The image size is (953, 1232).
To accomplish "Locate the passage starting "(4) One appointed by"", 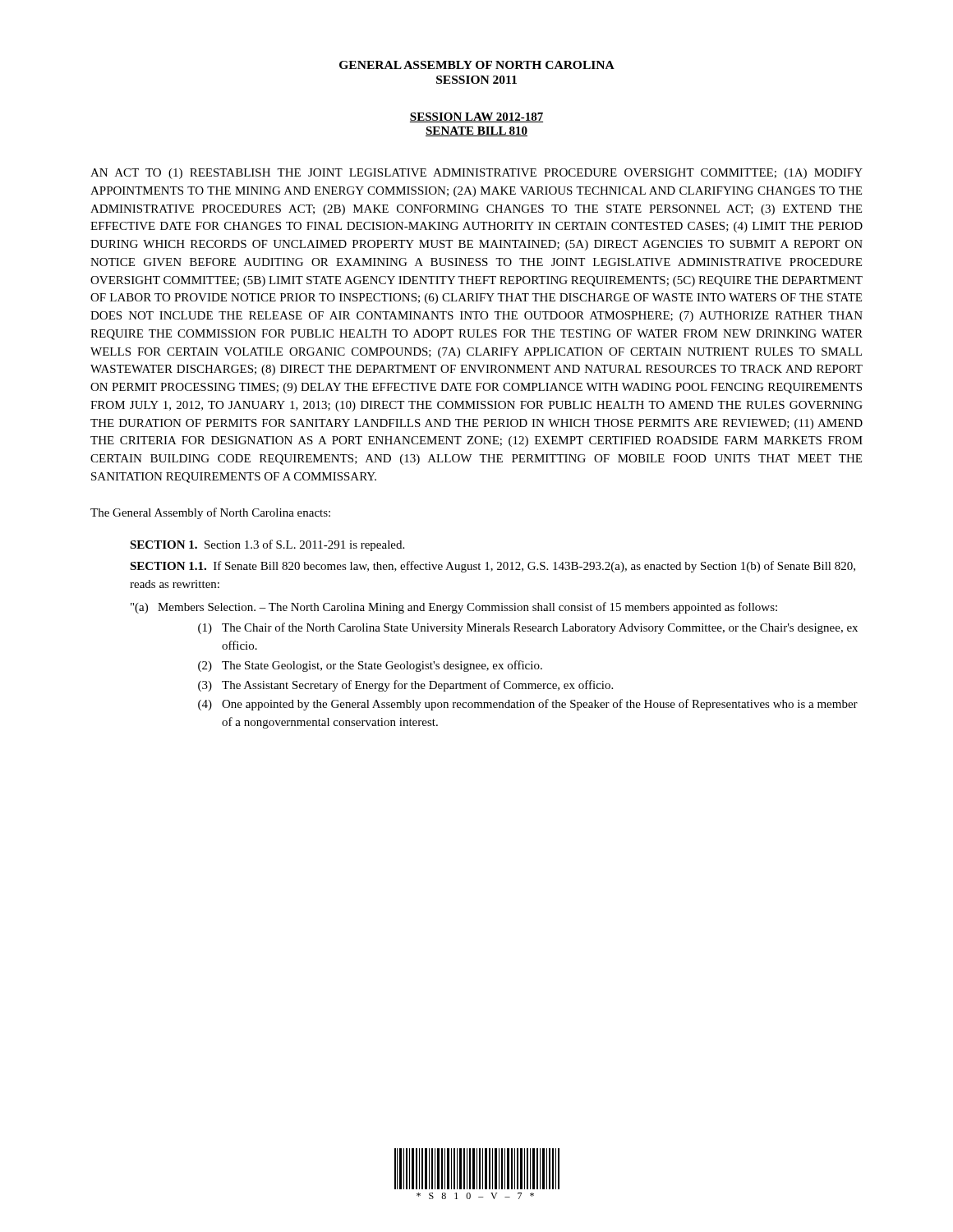I will 516,714.
